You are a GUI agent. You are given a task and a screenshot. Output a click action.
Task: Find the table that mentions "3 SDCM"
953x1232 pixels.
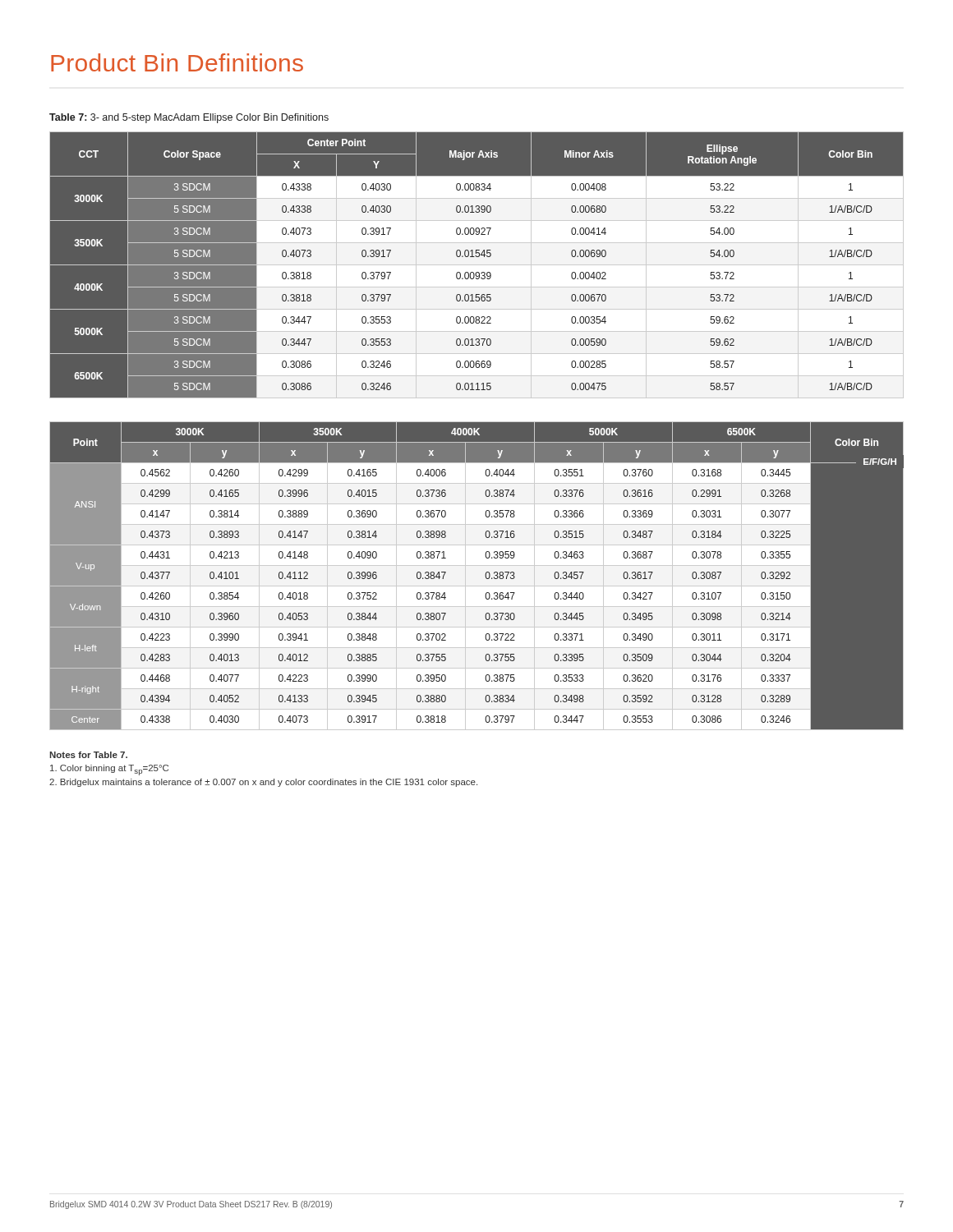tap(476, 265)
